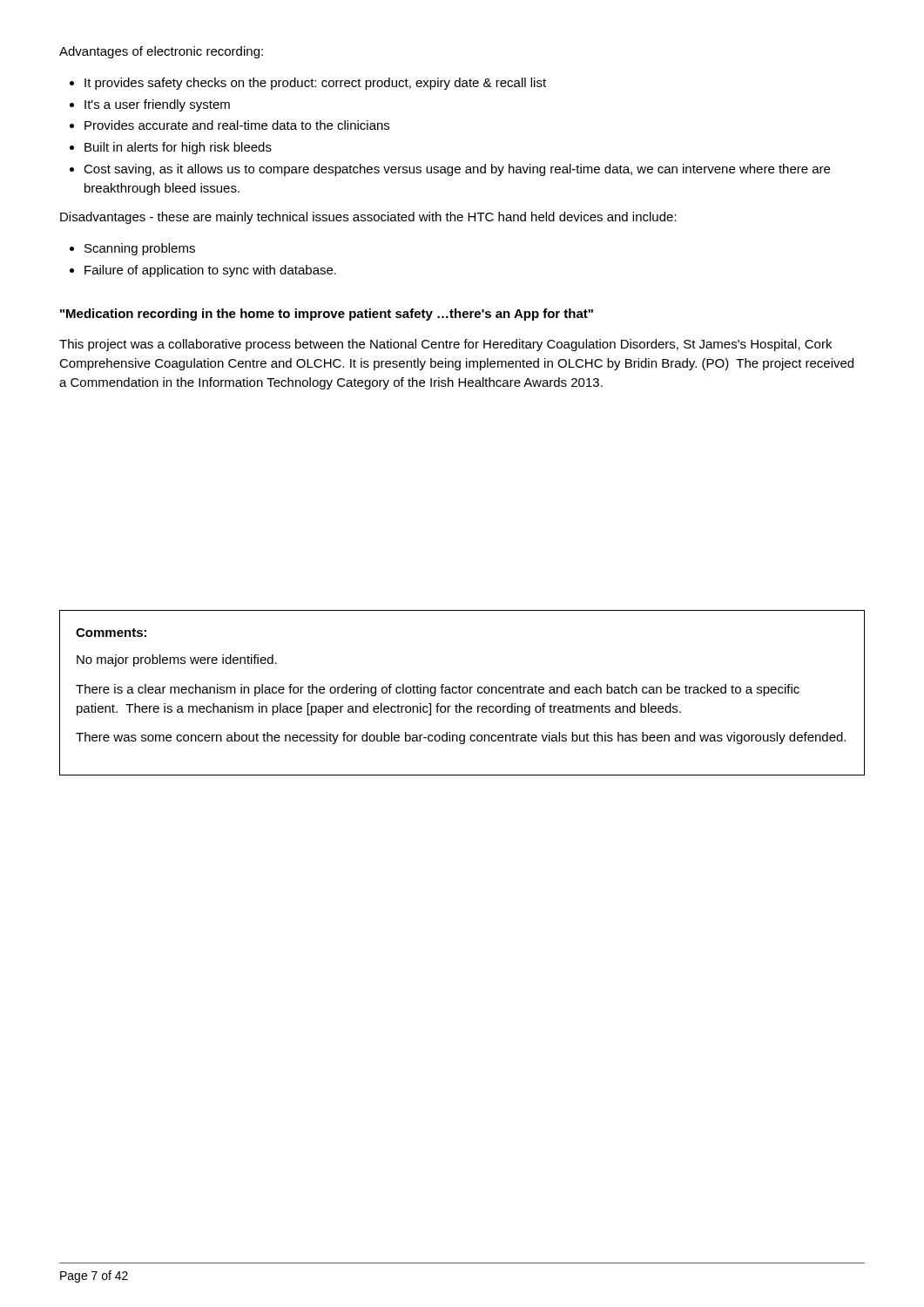Find the text starting "This project was a collaborative process"
The width and height of the screenshot is (924, 1307).
pyautogui.click(x=457, y=363)
